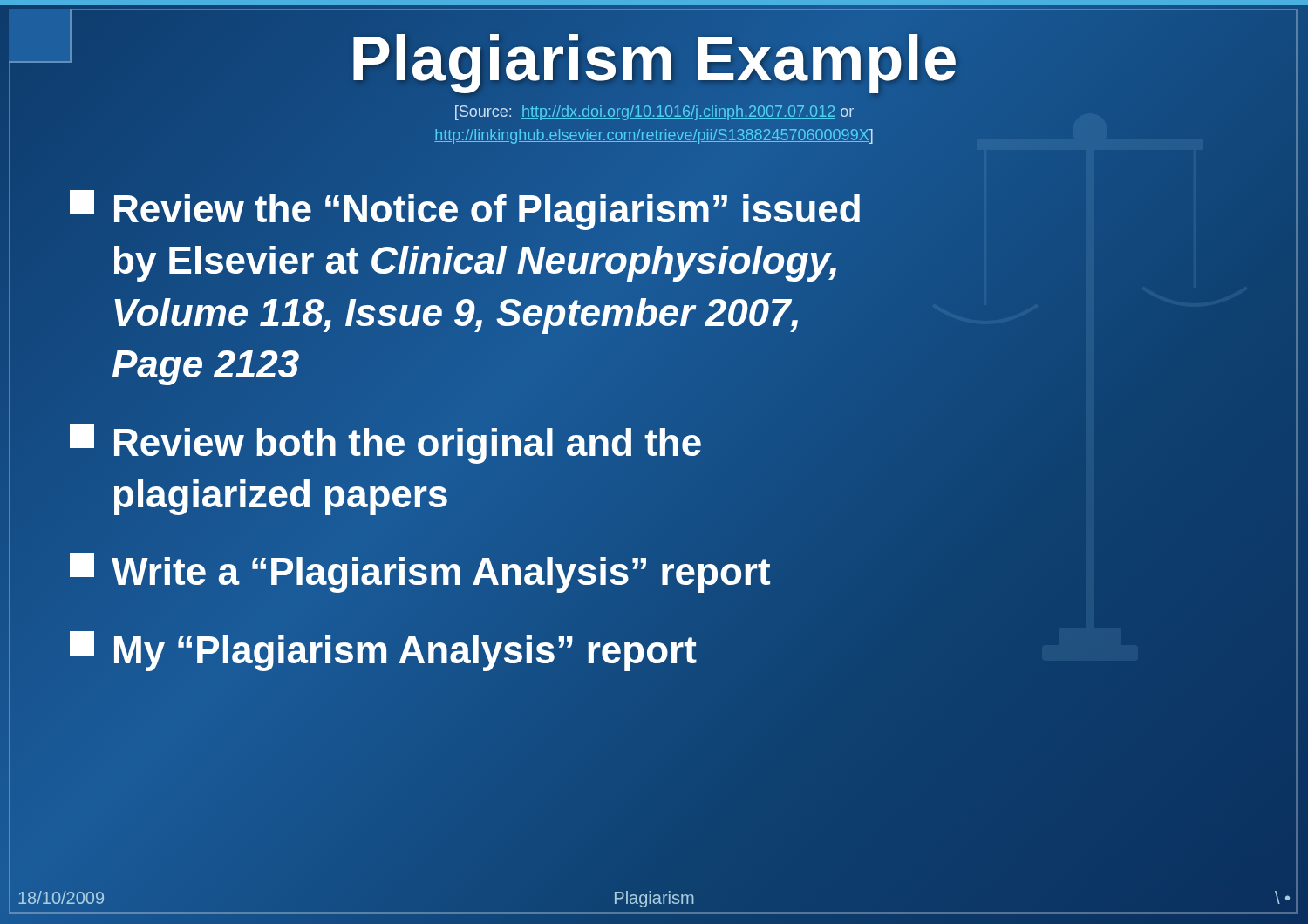Locate the title with the text "Plagiarism Example"
1308x924 pixels.
coord(654,59)
